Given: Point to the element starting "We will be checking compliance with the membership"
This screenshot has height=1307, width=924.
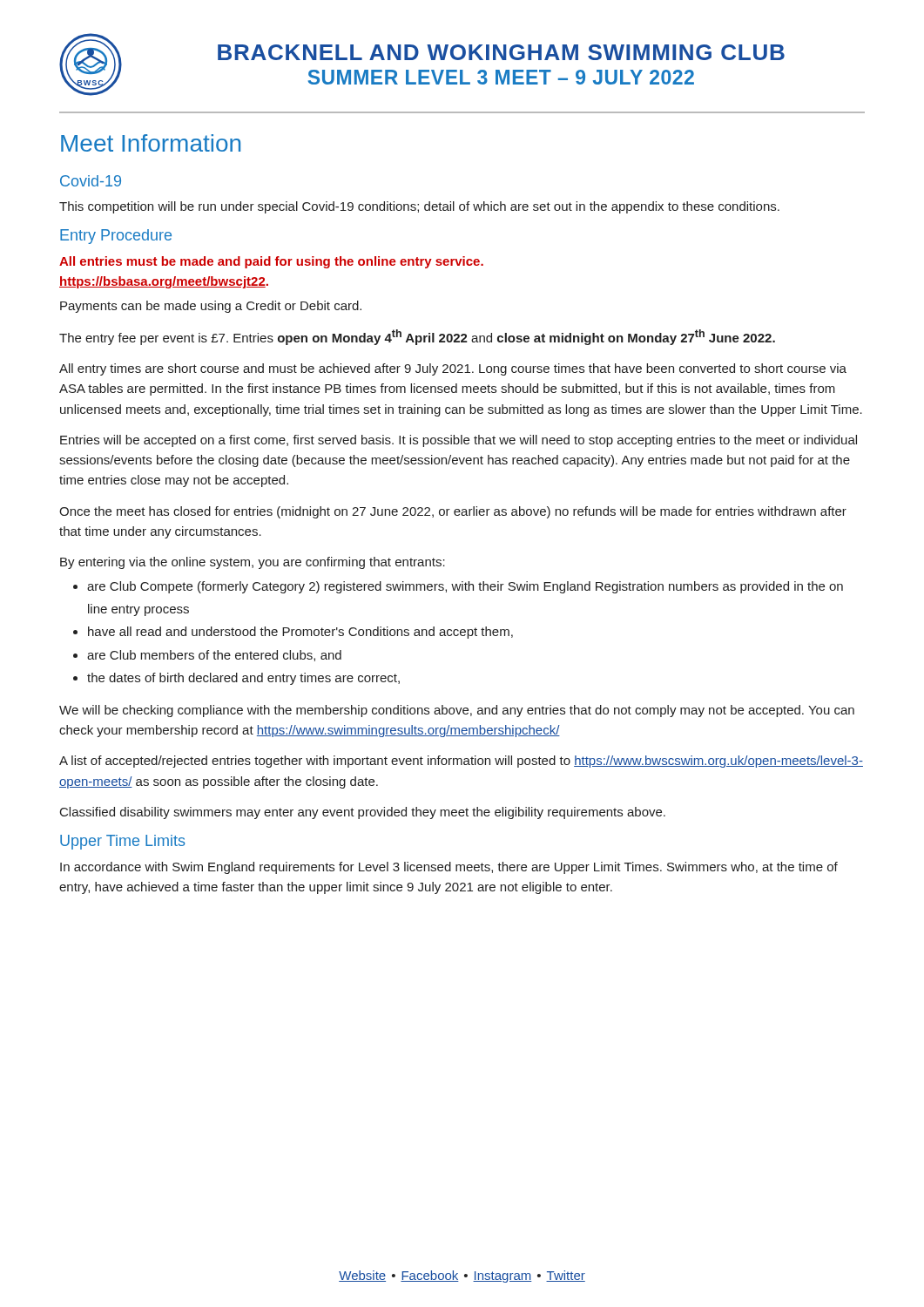Looking at the screenshot, I should pyautogui.click(x=462, y=720).
